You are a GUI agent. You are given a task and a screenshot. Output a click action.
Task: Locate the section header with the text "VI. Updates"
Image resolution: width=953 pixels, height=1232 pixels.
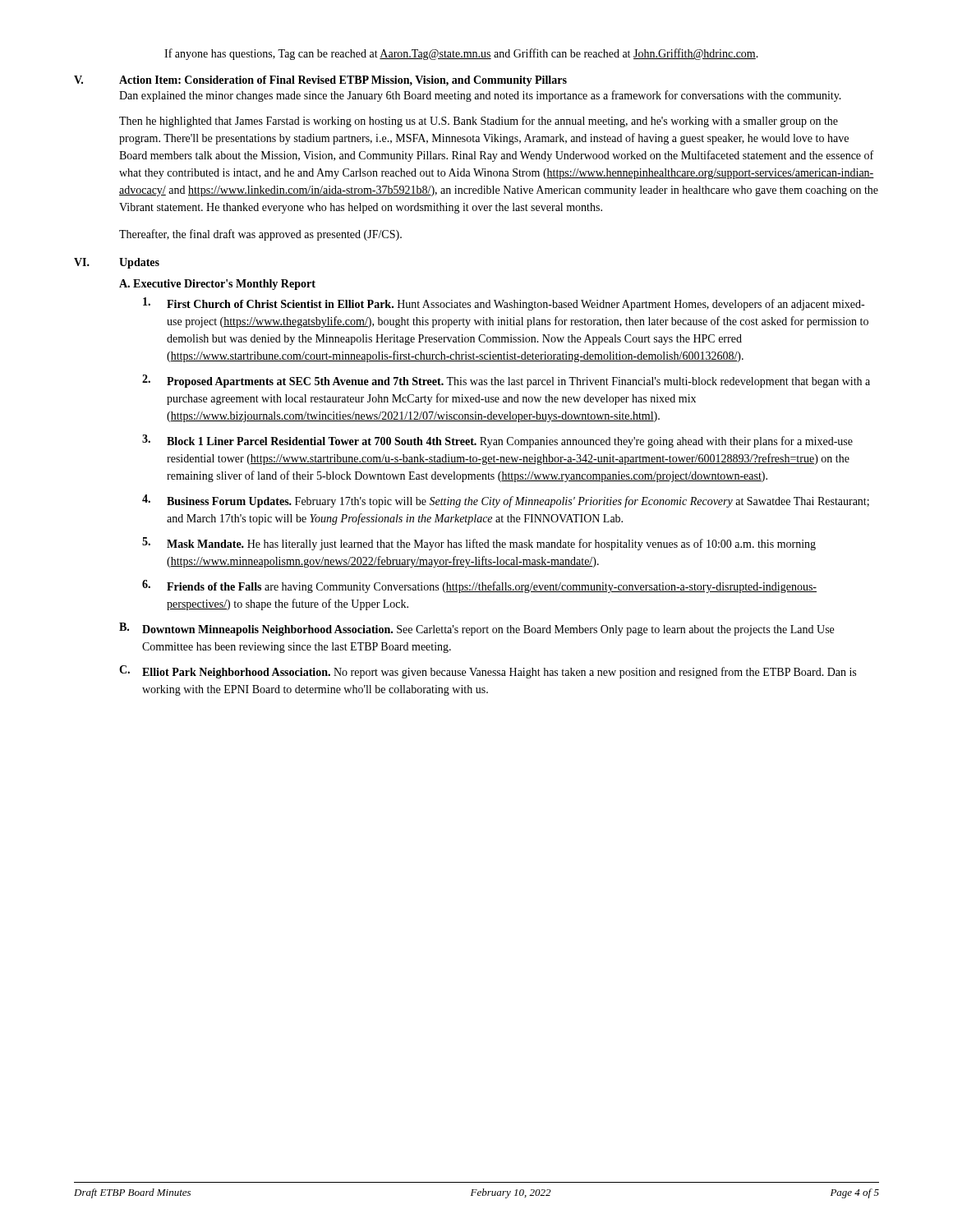click(117, 263)
